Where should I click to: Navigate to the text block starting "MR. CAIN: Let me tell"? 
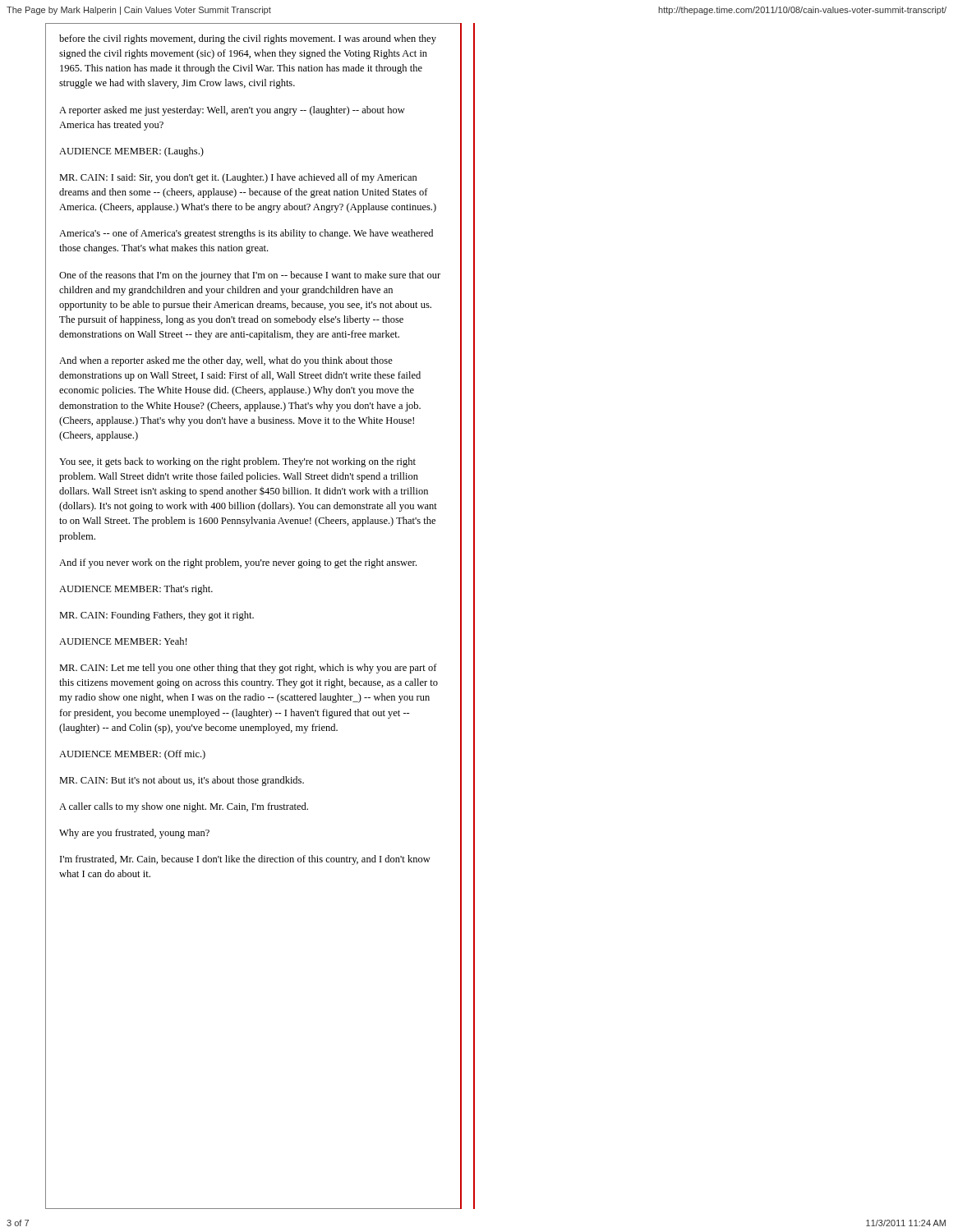pos(249,698)
